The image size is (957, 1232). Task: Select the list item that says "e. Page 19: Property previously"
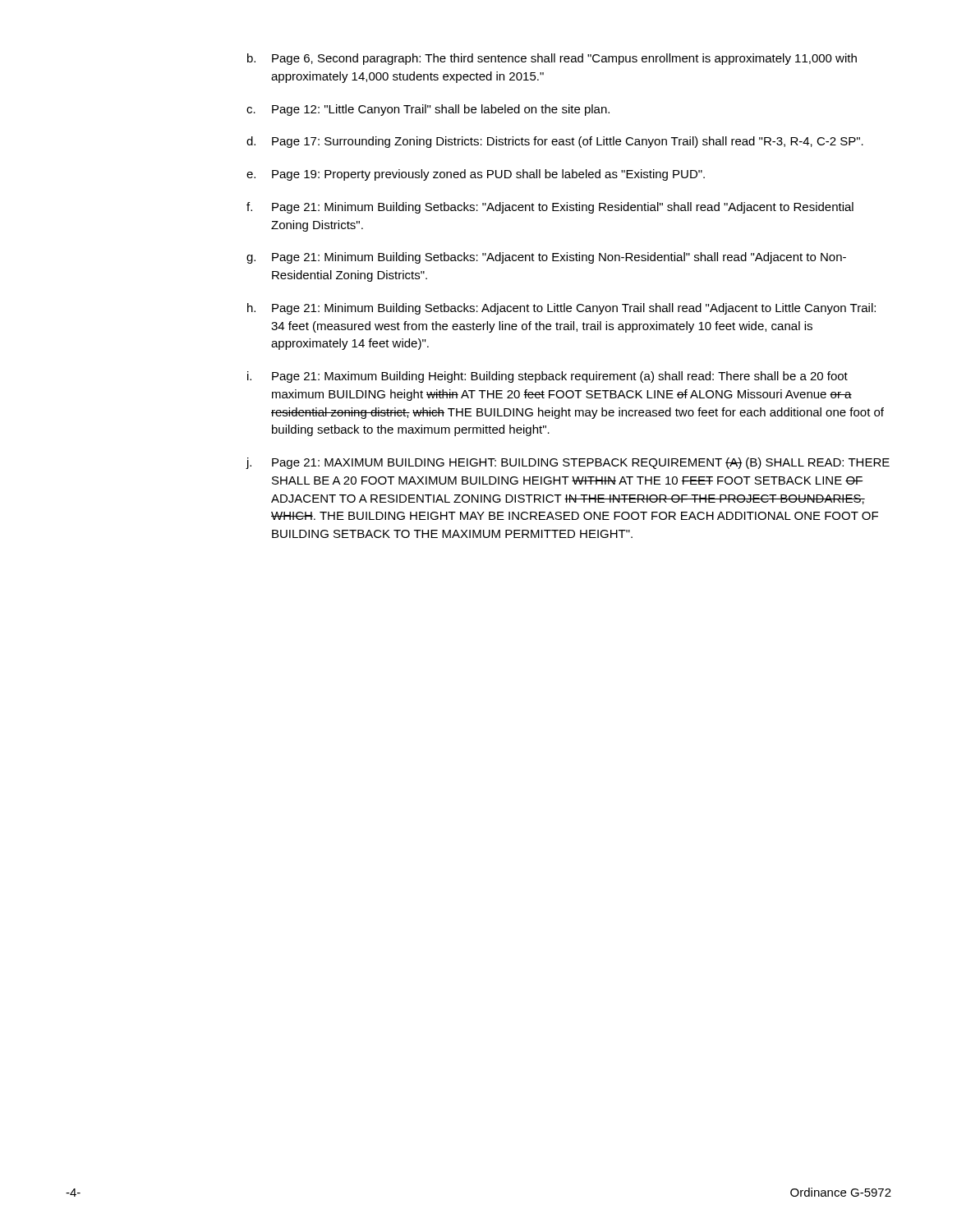(x=569, y=174)
